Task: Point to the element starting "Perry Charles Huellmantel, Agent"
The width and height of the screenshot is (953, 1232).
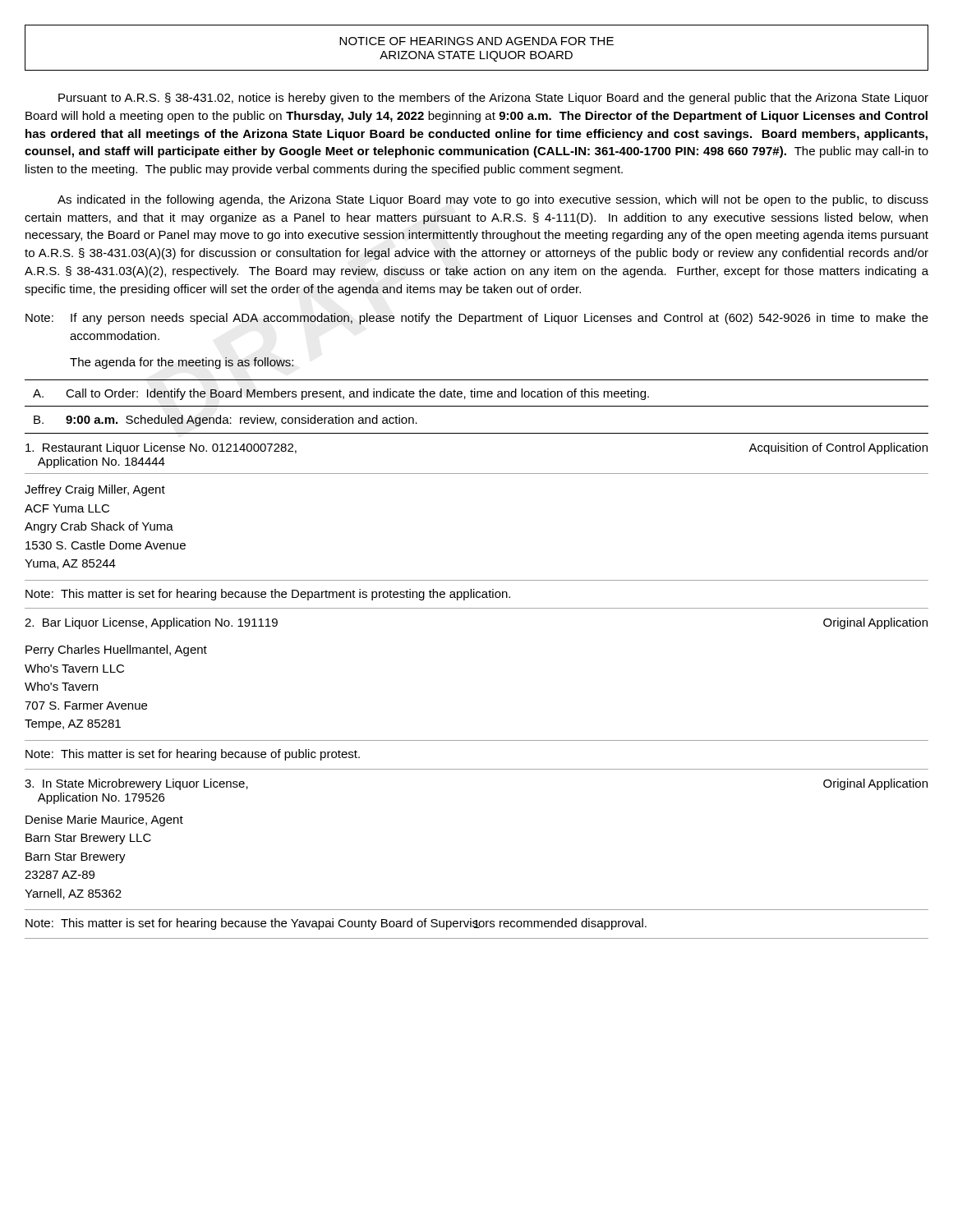Action: tap(116, 650)
